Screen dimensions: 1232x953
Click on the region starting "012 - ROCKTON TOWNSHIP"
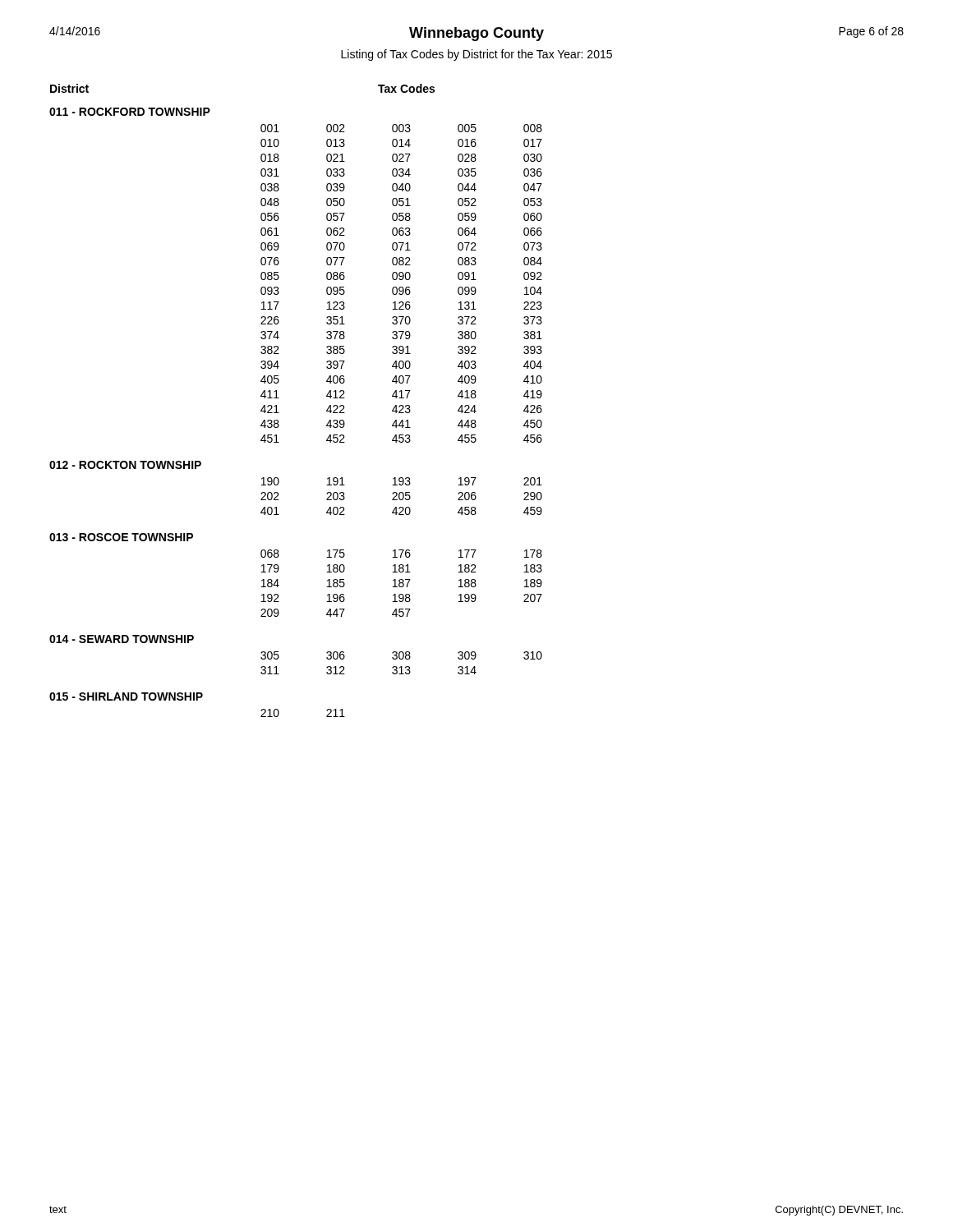(125, 465)
